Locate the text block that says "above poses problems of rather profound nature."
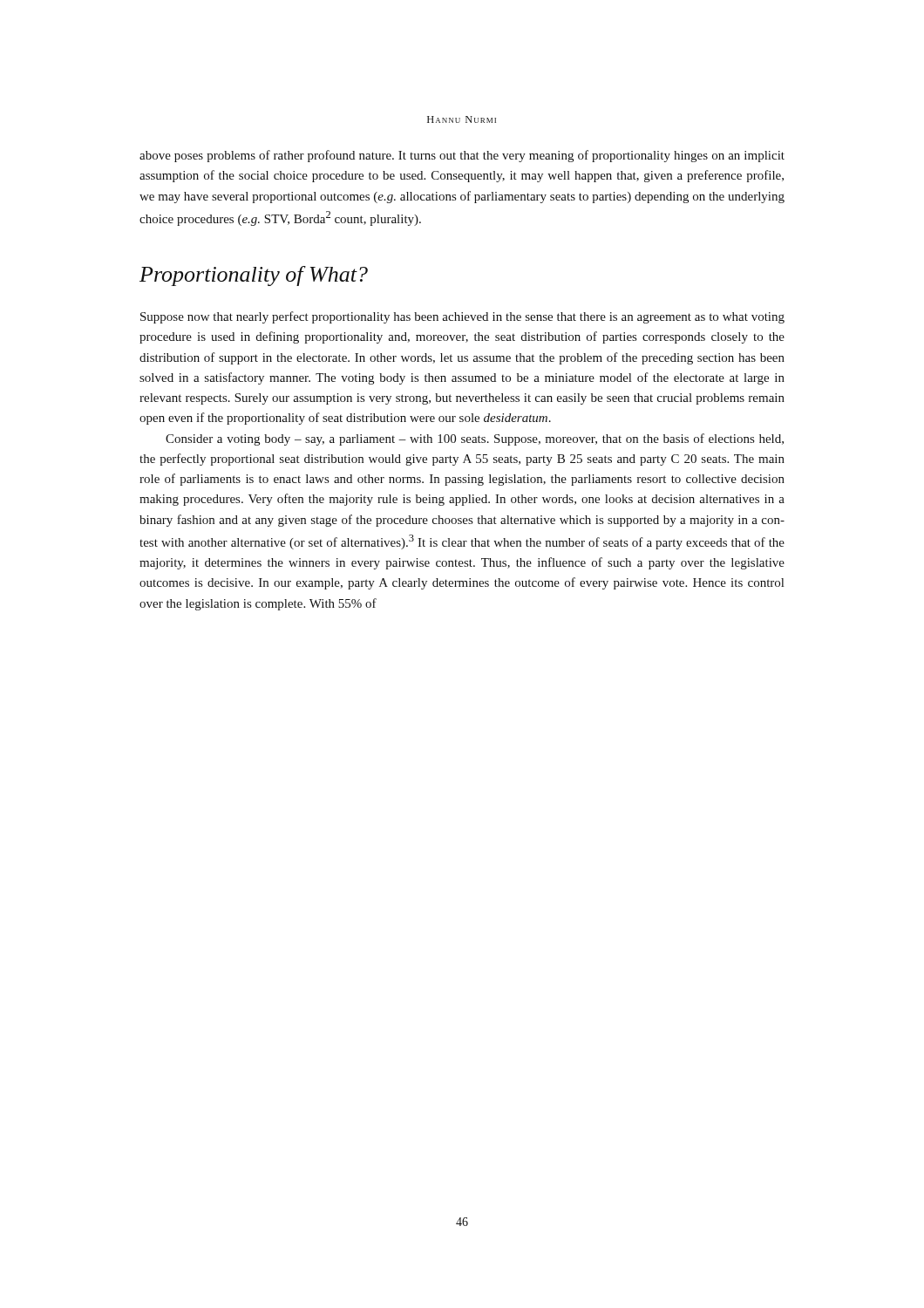 pos(462,187)
